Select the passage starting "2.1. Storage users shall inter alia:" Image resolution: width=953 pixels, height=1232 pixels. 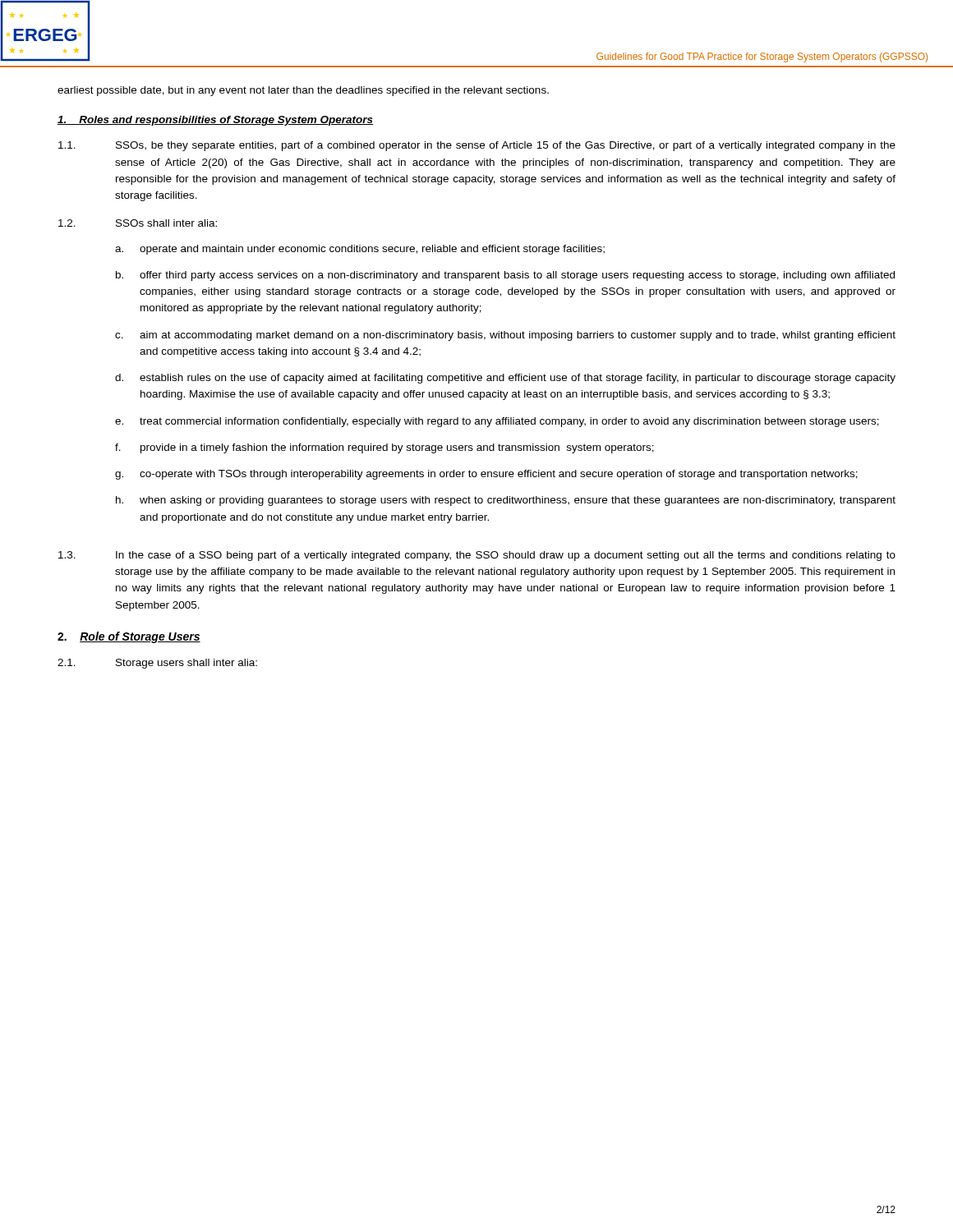157,664
